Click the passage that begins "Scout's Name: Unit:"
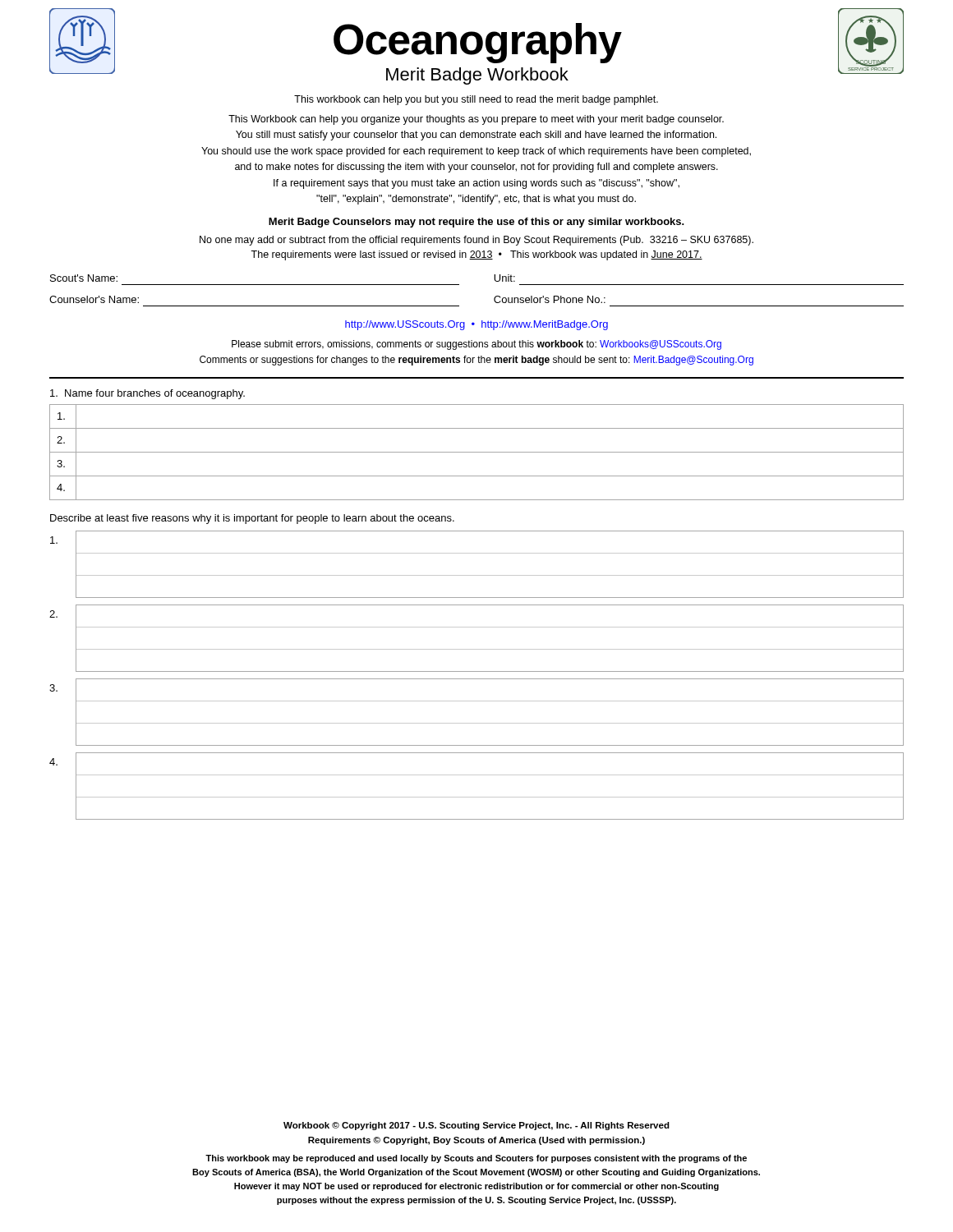Viewport: 953px width, 1232px height. pyautogui.click(x=81, y=278)
